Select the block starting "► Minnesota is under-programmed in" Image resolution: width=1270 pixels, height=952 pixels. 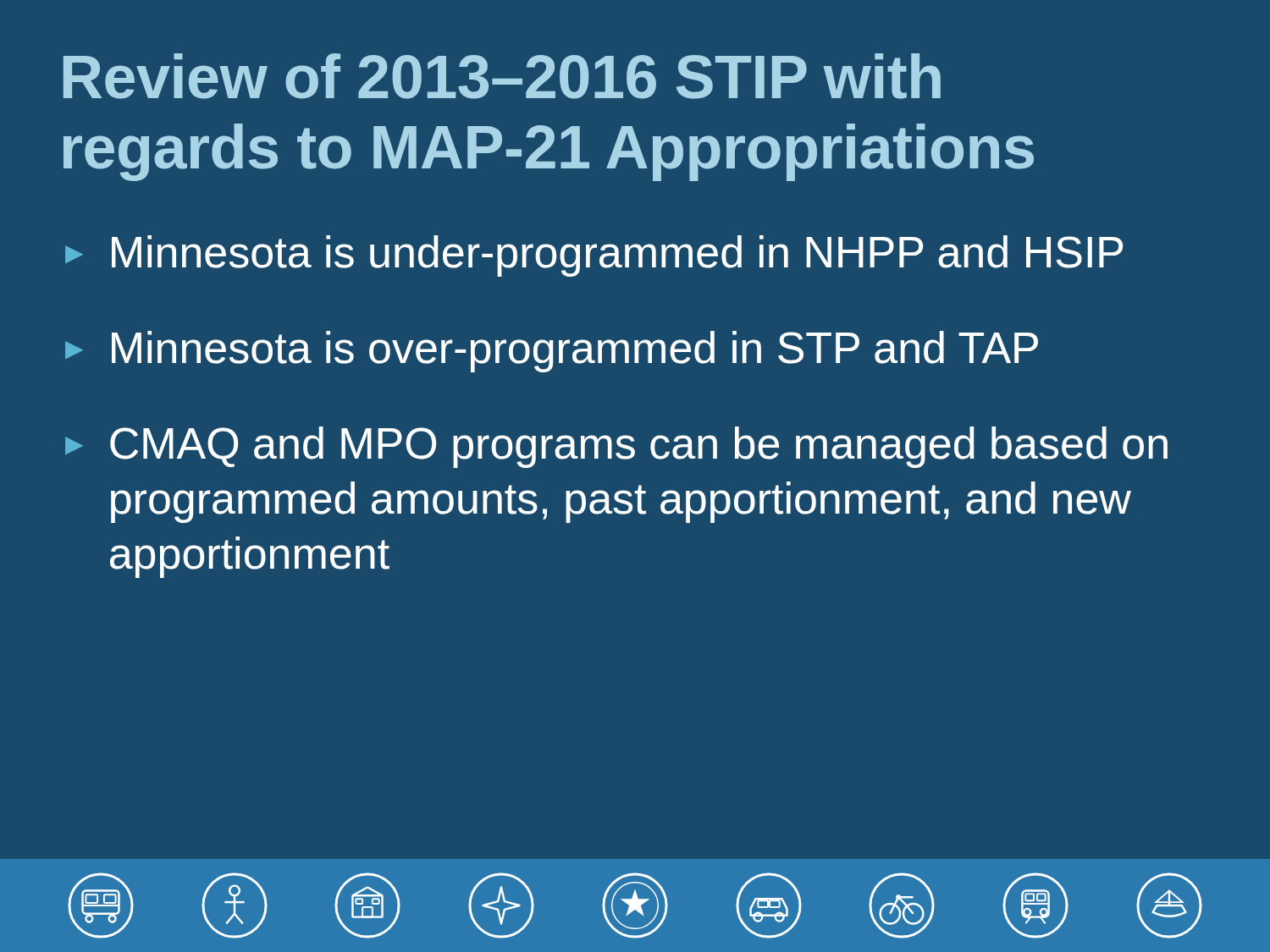click(x=635, y=252)
